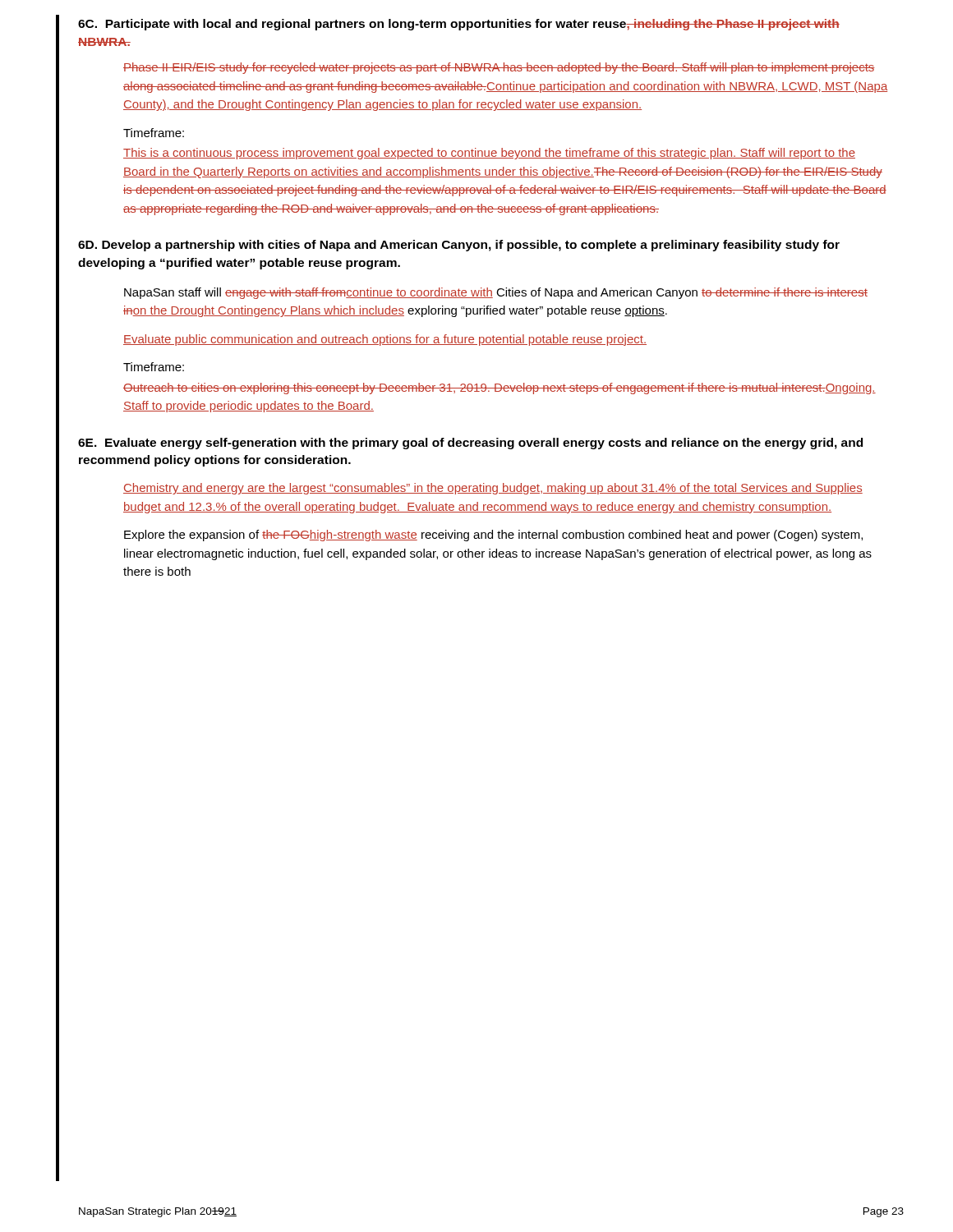
Task: Point to the block beginning "Chemistry and energy are"
Action: tap(493, 497)
